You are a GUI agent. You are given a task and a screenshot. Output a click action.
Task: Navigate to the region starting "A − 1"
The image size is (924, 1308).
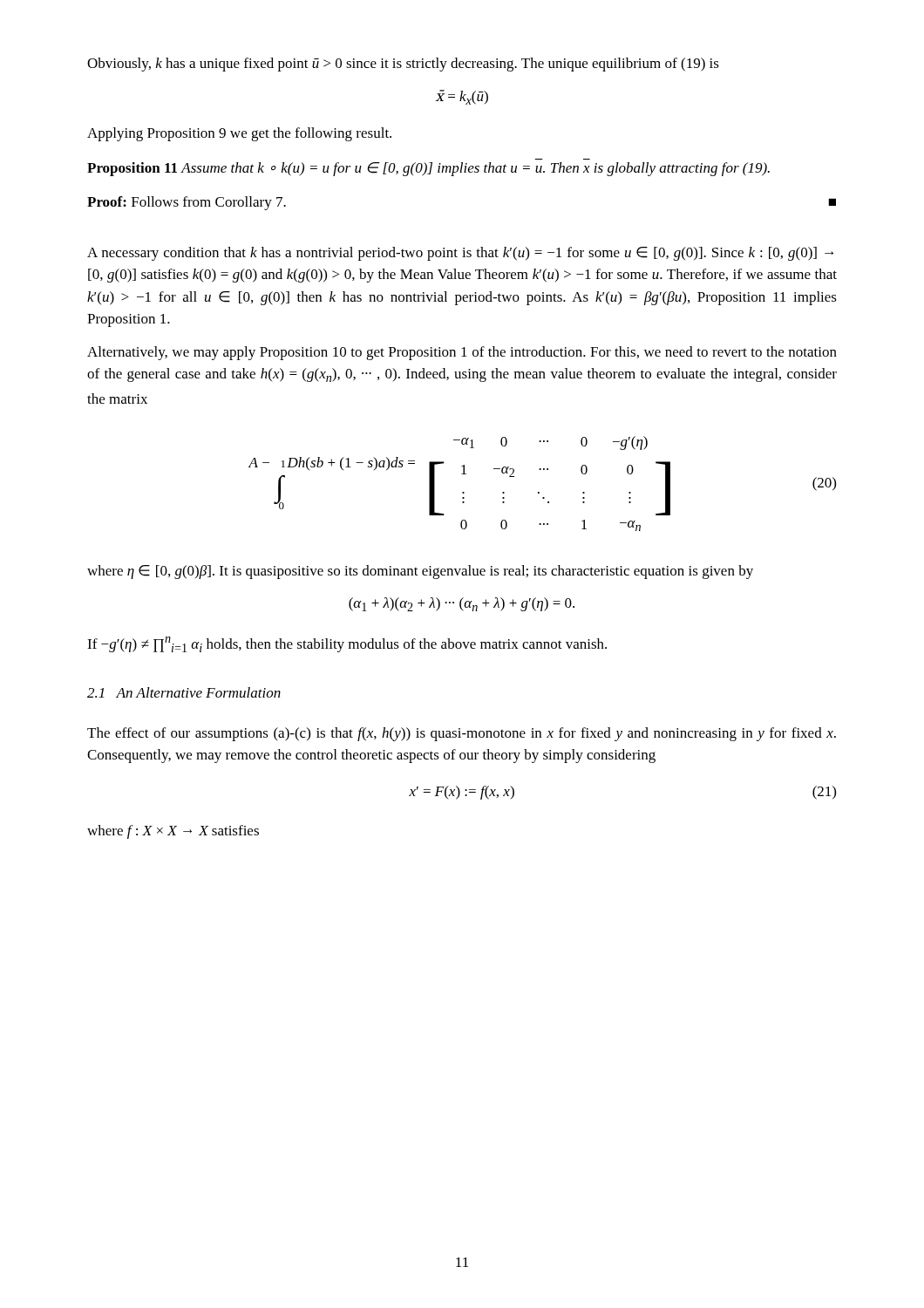(543, 483)
